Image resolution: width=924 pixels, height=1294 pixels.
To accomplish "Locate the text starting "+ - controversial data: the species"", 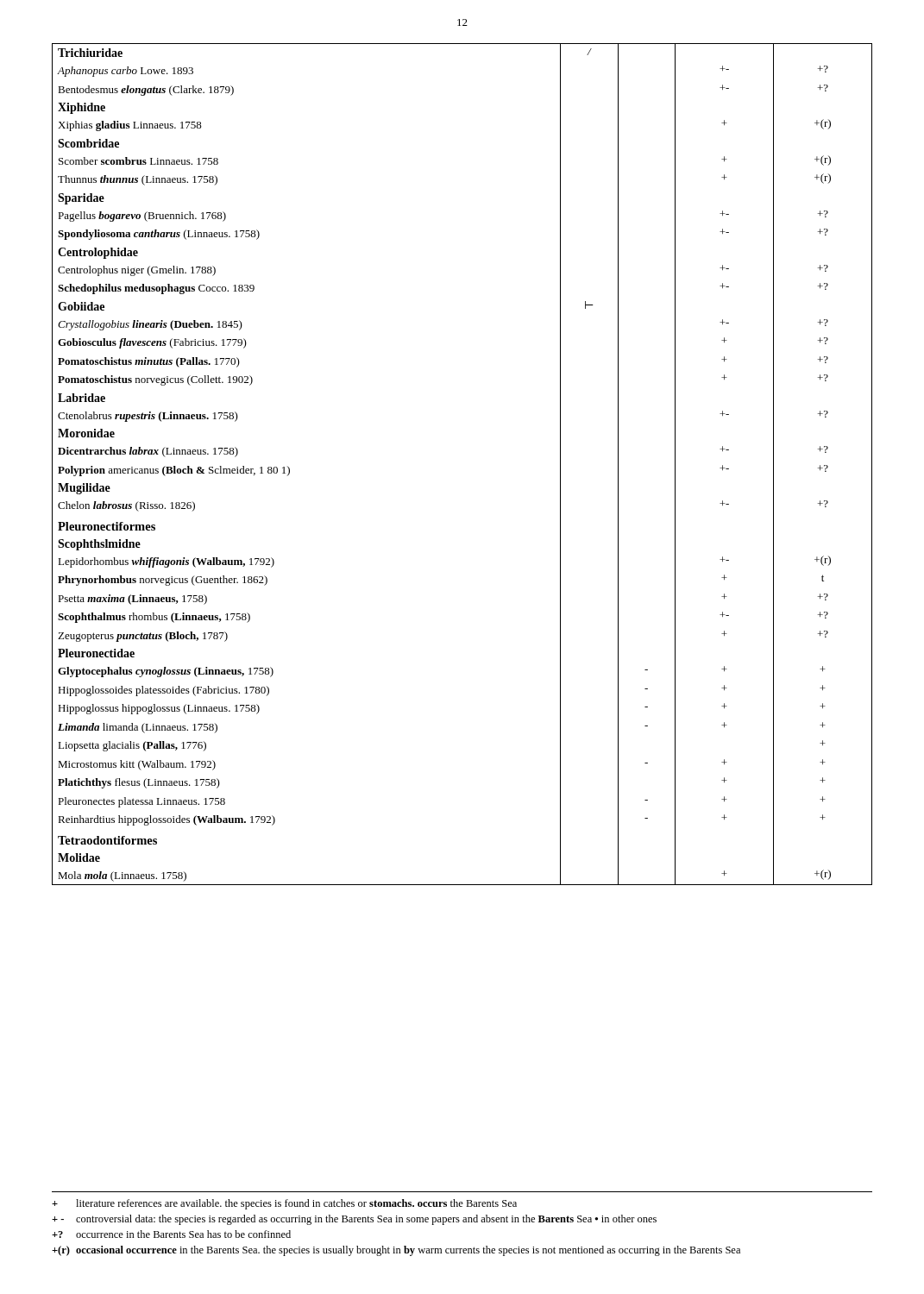I will 462,1219.
